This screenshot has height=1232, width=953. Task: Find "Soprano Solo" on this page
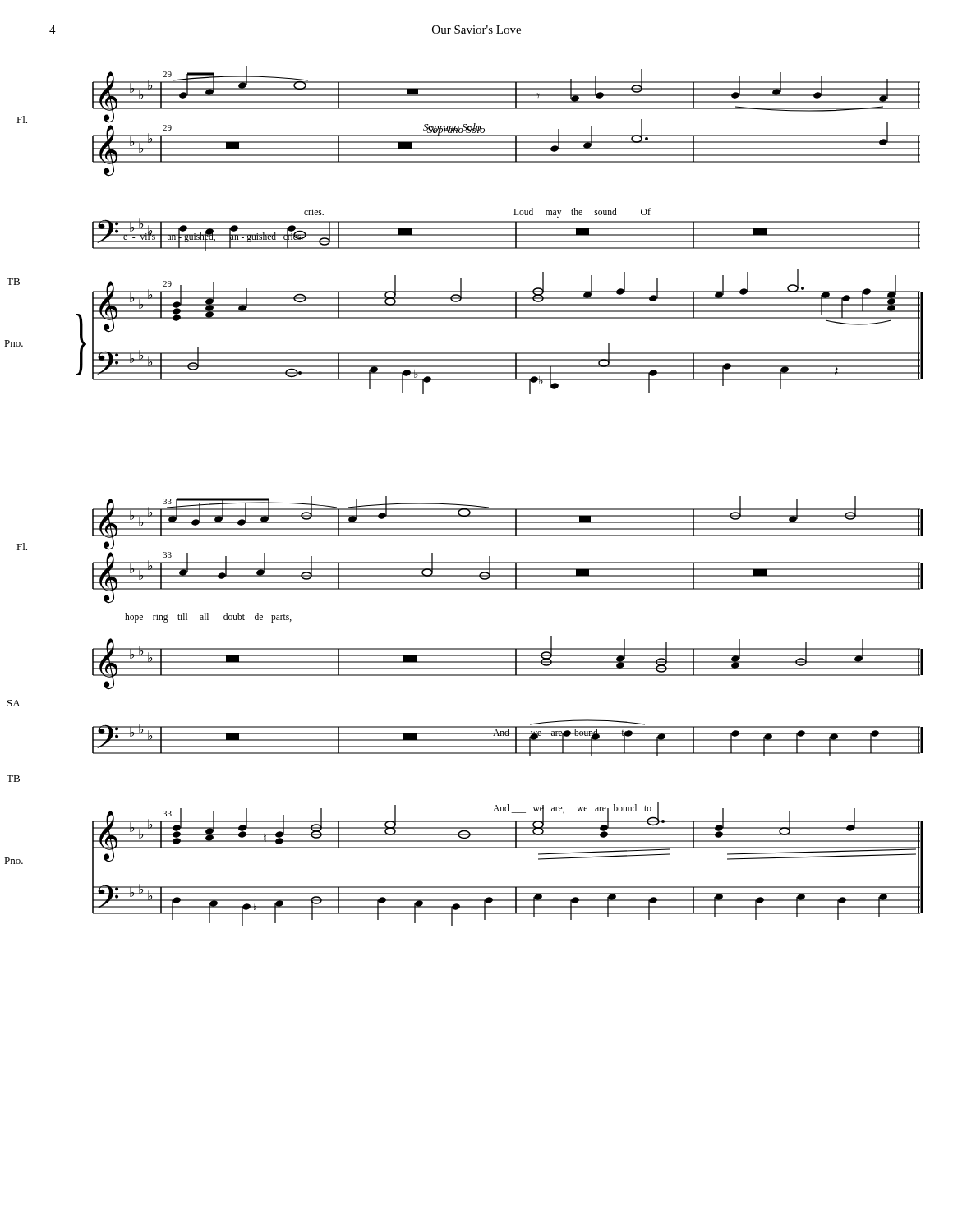click(456, 129)
